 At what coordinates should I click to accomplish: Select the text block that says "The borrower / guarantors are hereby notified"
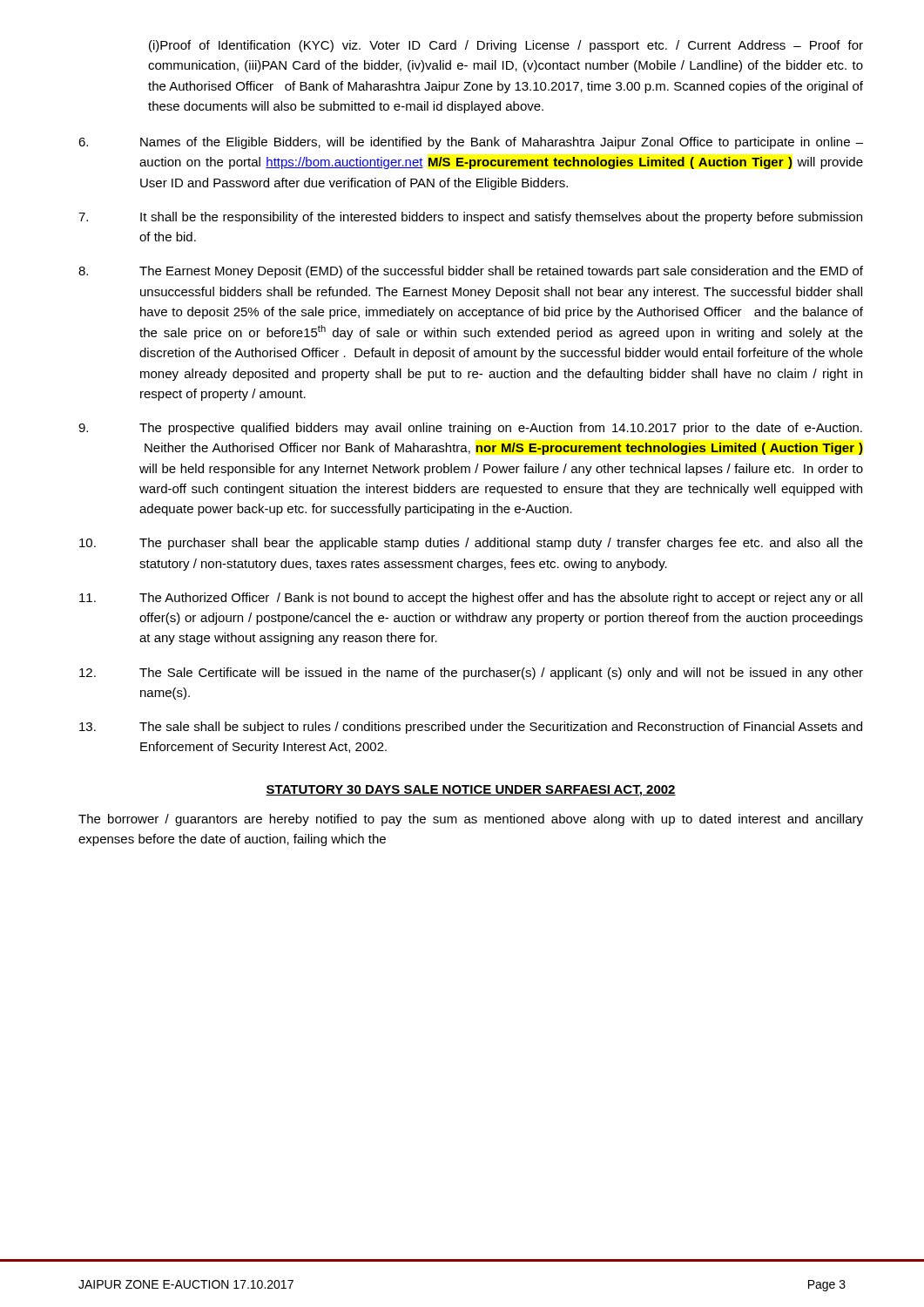point(471,828)
